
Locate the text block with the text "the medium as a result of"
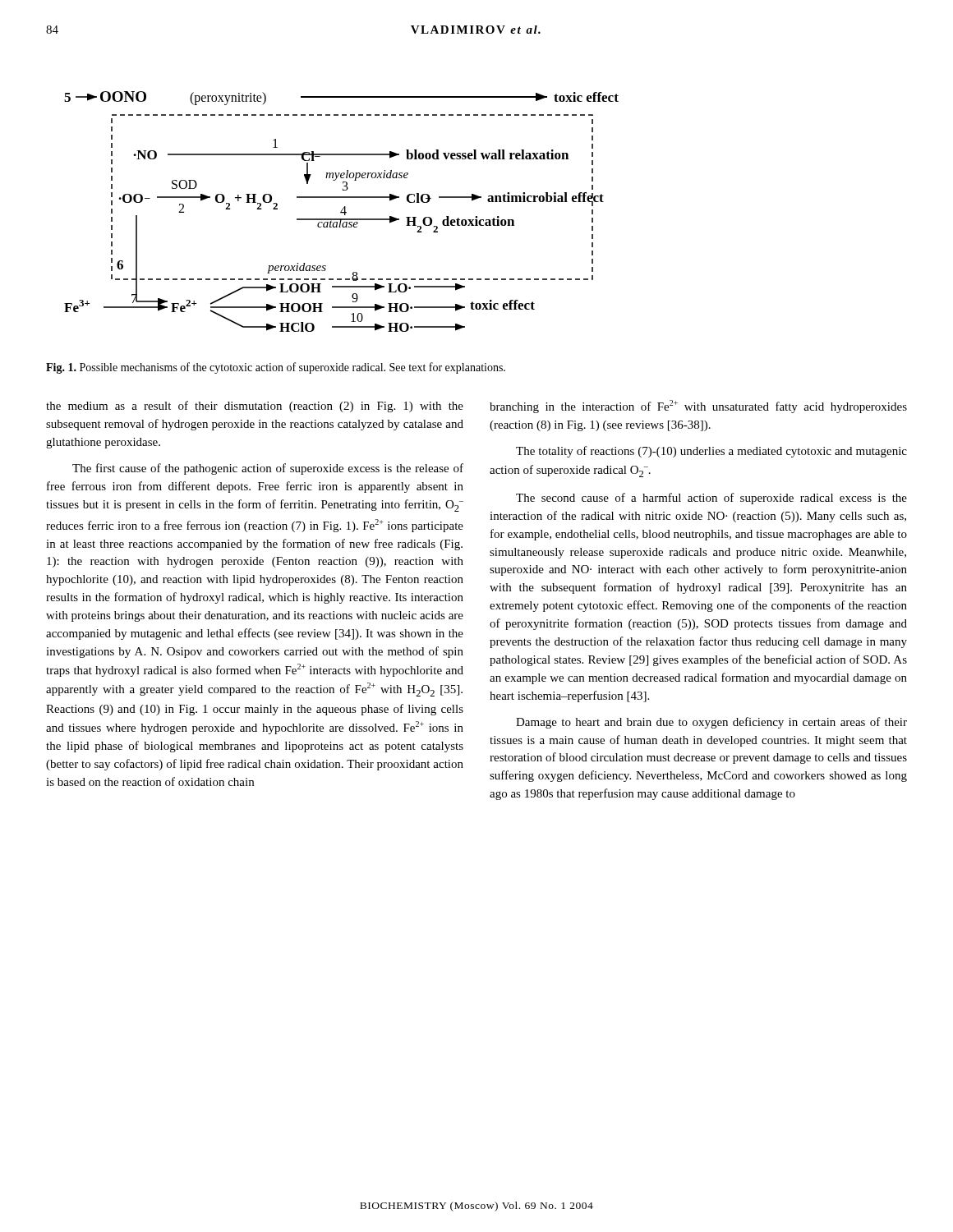(x=255, y=594)
